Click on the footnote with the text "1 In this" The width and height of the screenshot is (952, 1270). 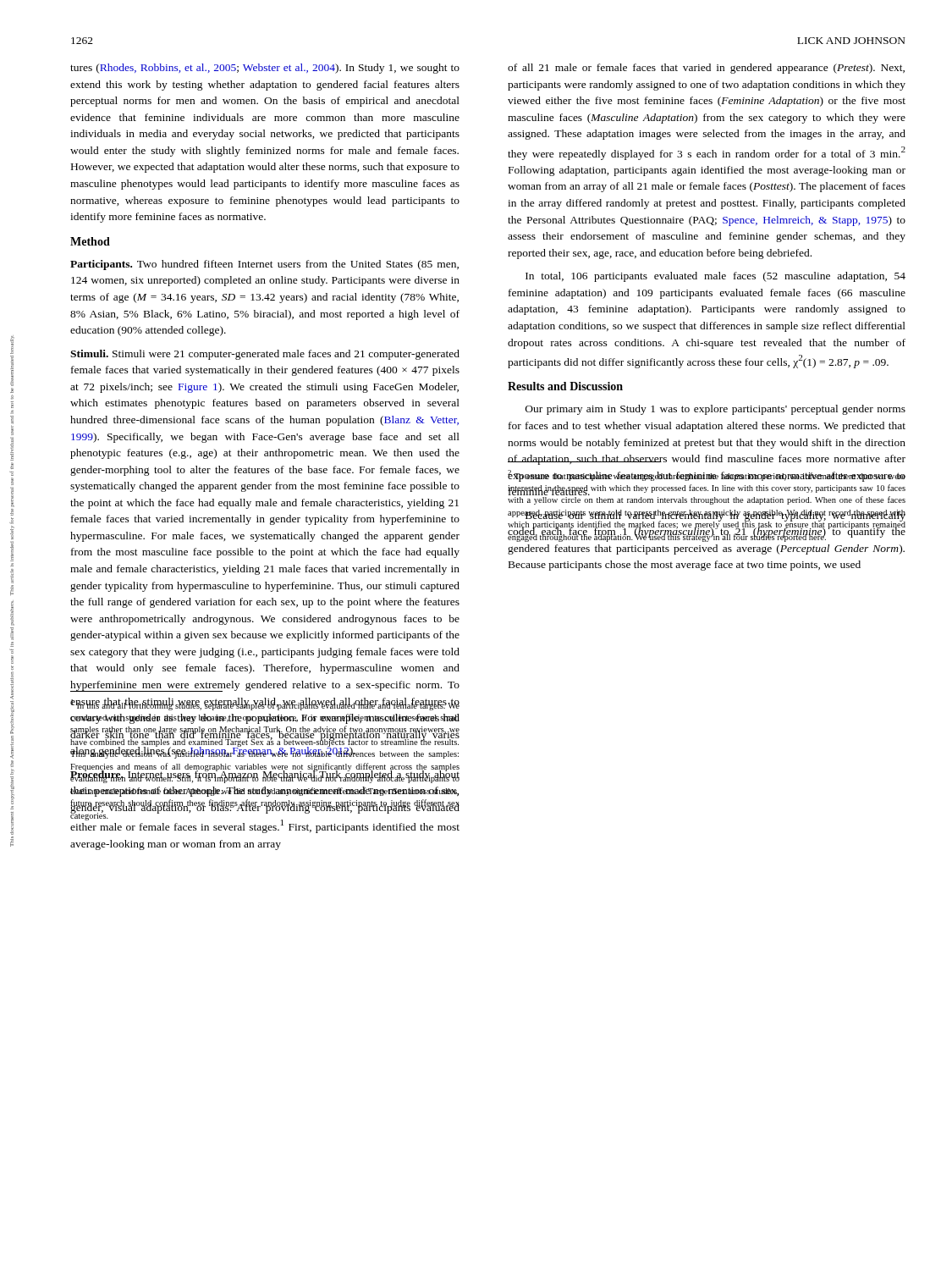(265, 759)
